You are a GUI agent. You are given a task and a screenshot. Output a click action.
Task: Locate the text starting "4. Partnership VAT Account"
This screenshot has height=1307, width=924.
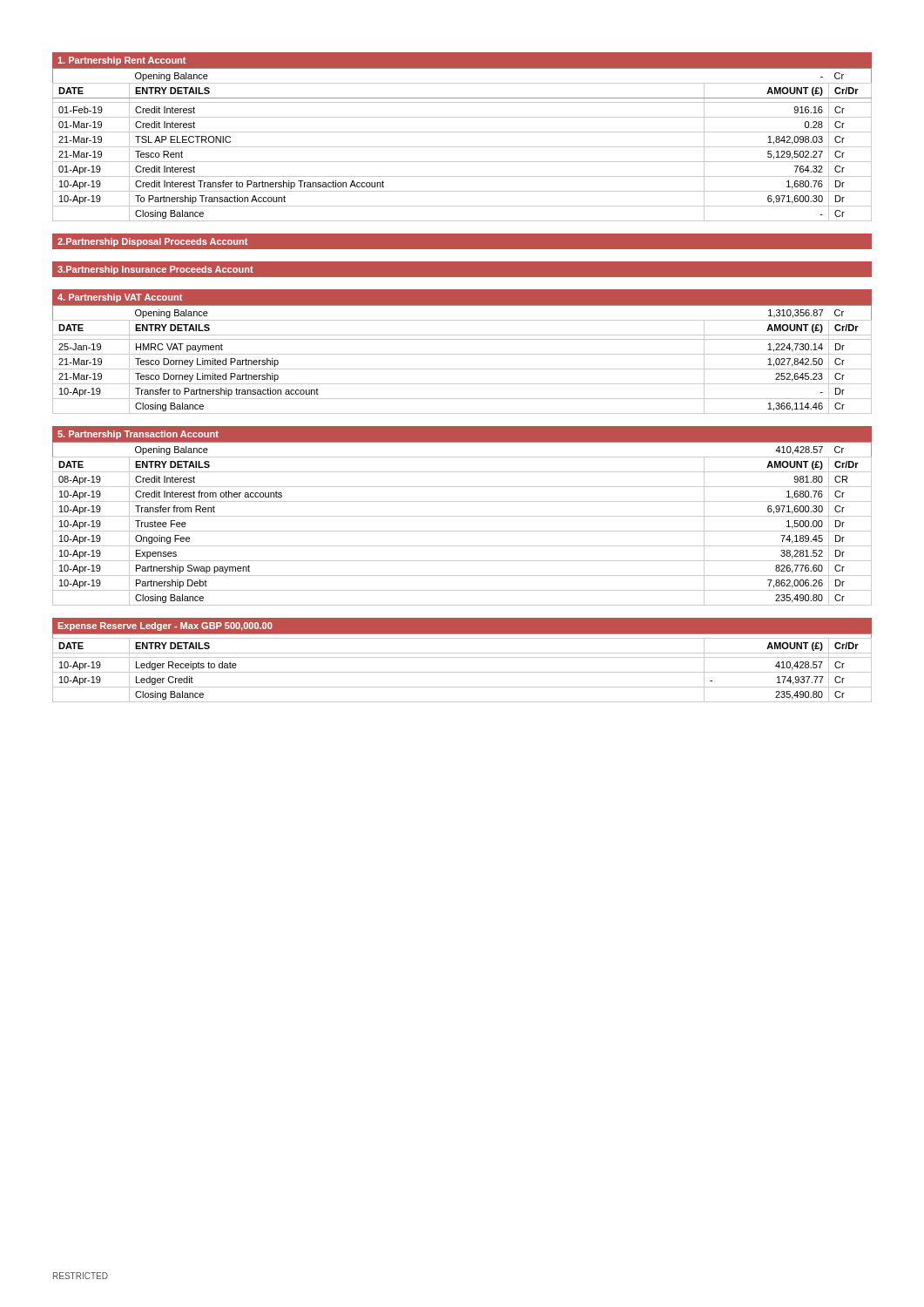coord(120,297)
